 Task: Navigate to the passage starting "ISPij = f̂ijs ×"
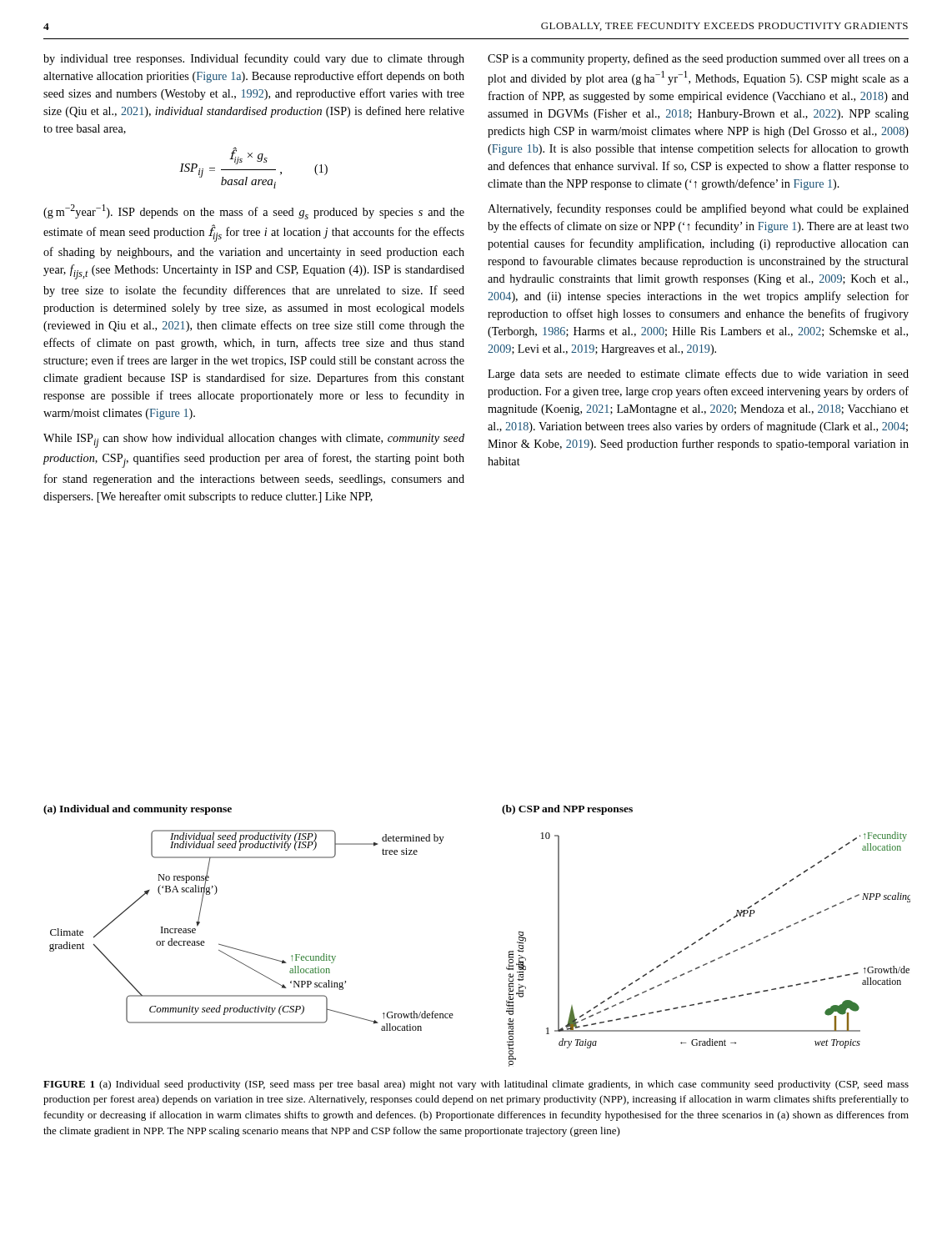(254, 169)
